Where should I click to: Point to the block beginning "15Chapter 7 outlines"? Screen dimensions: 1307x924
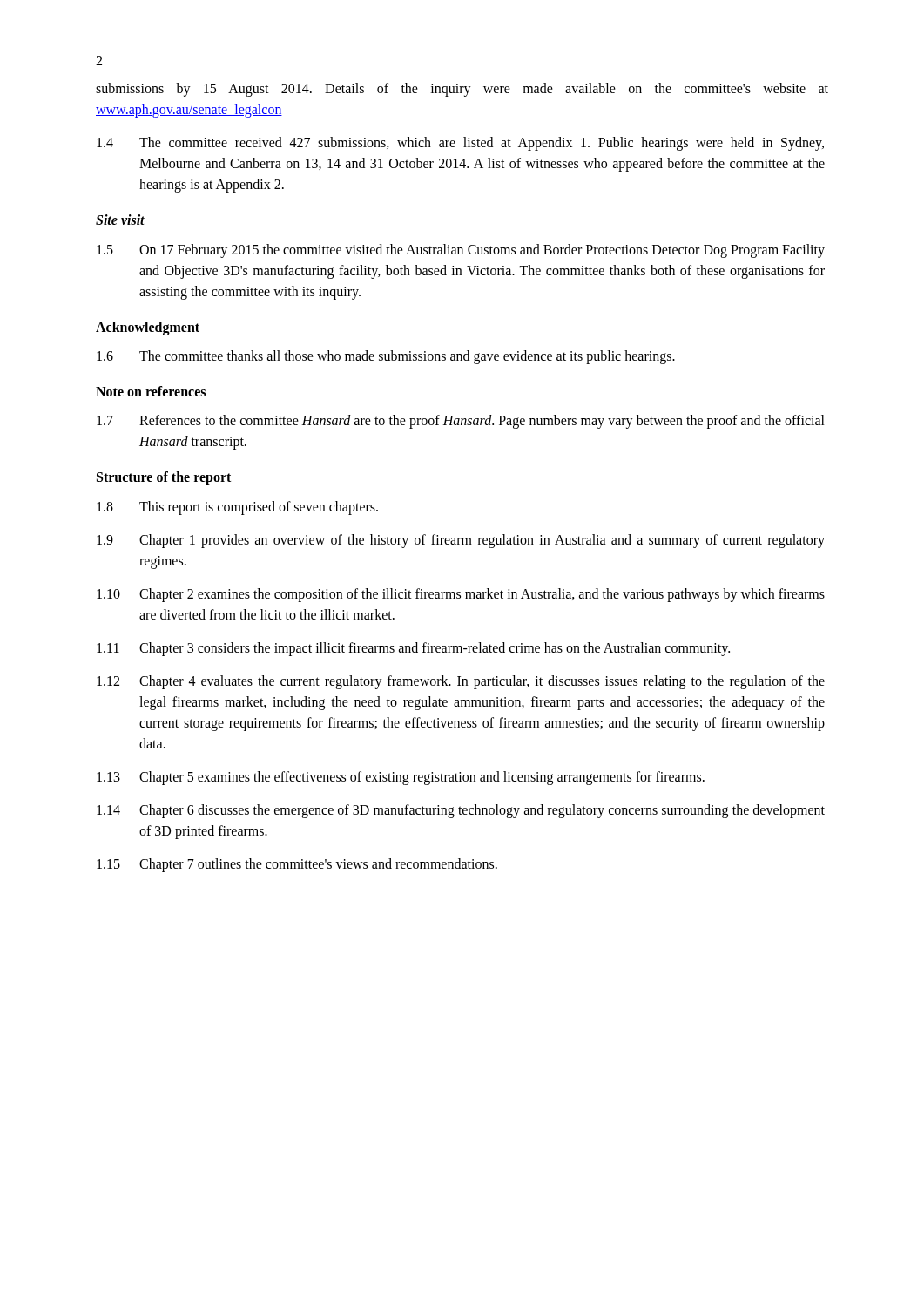[x=460, y=864]
